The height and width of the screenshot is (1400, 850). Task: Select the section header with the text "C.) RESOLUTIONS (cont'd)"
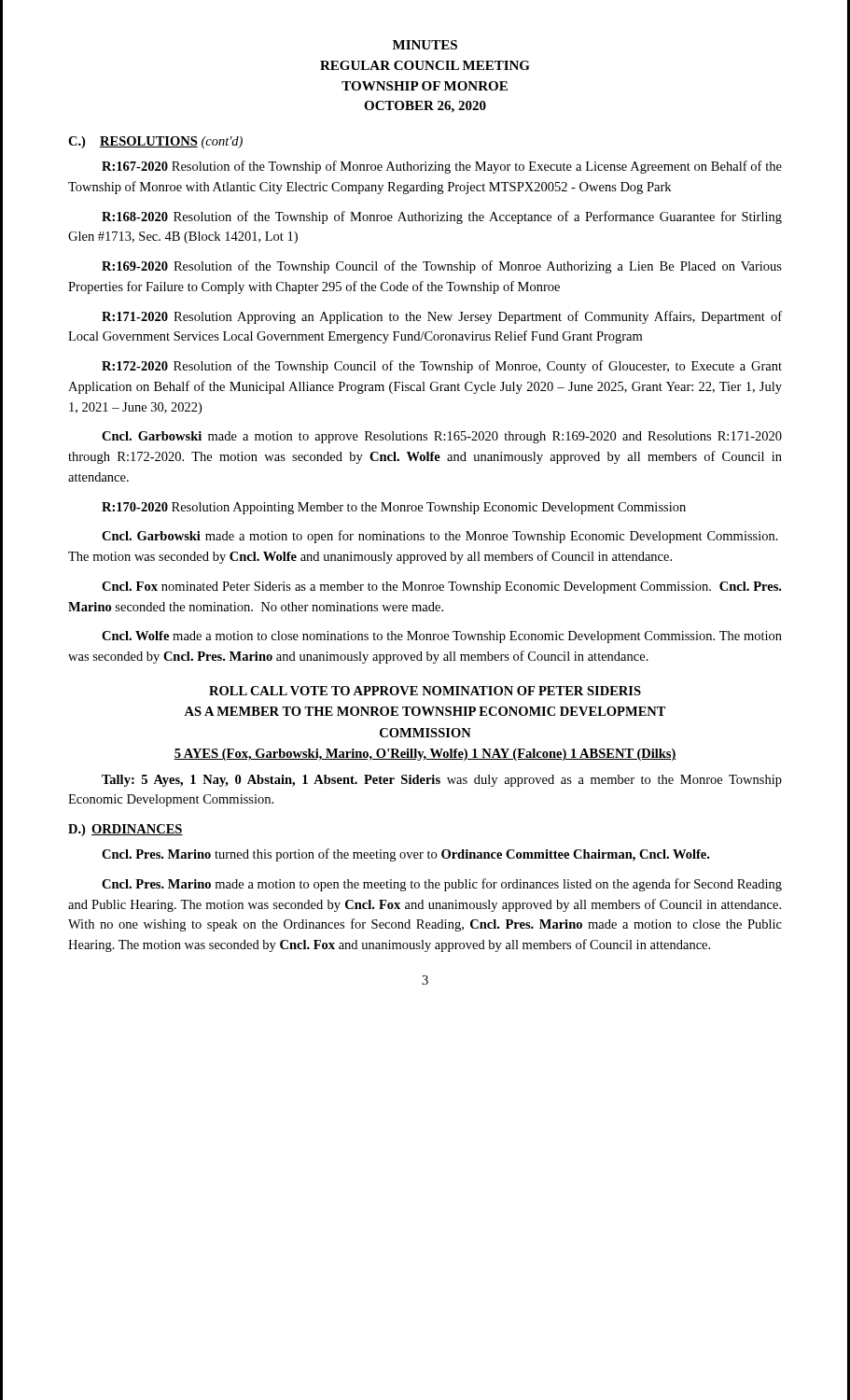coord(156,141)
